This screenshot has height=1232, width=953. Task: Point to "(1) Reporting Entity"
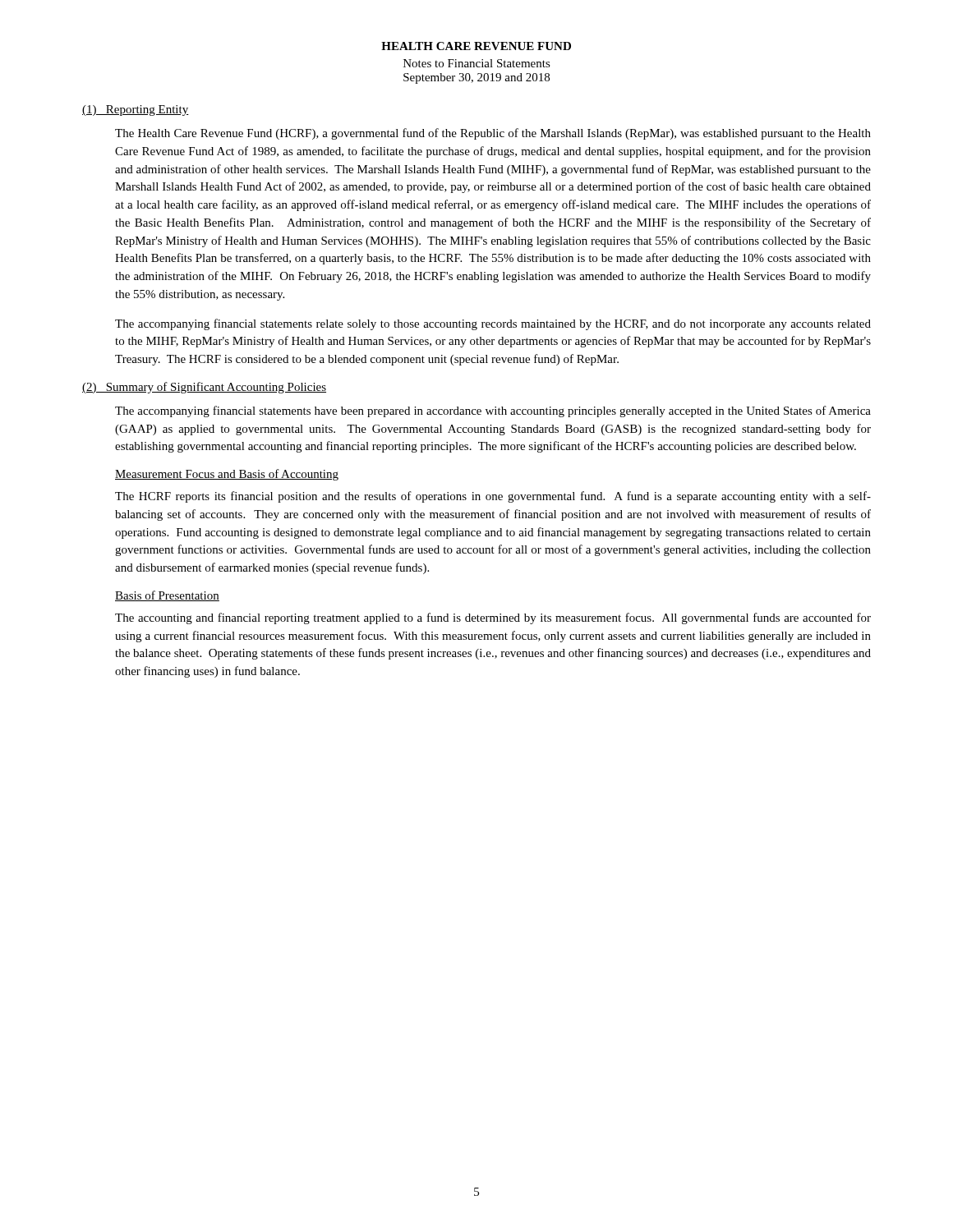pyautogui.click(x=135, y=109)
